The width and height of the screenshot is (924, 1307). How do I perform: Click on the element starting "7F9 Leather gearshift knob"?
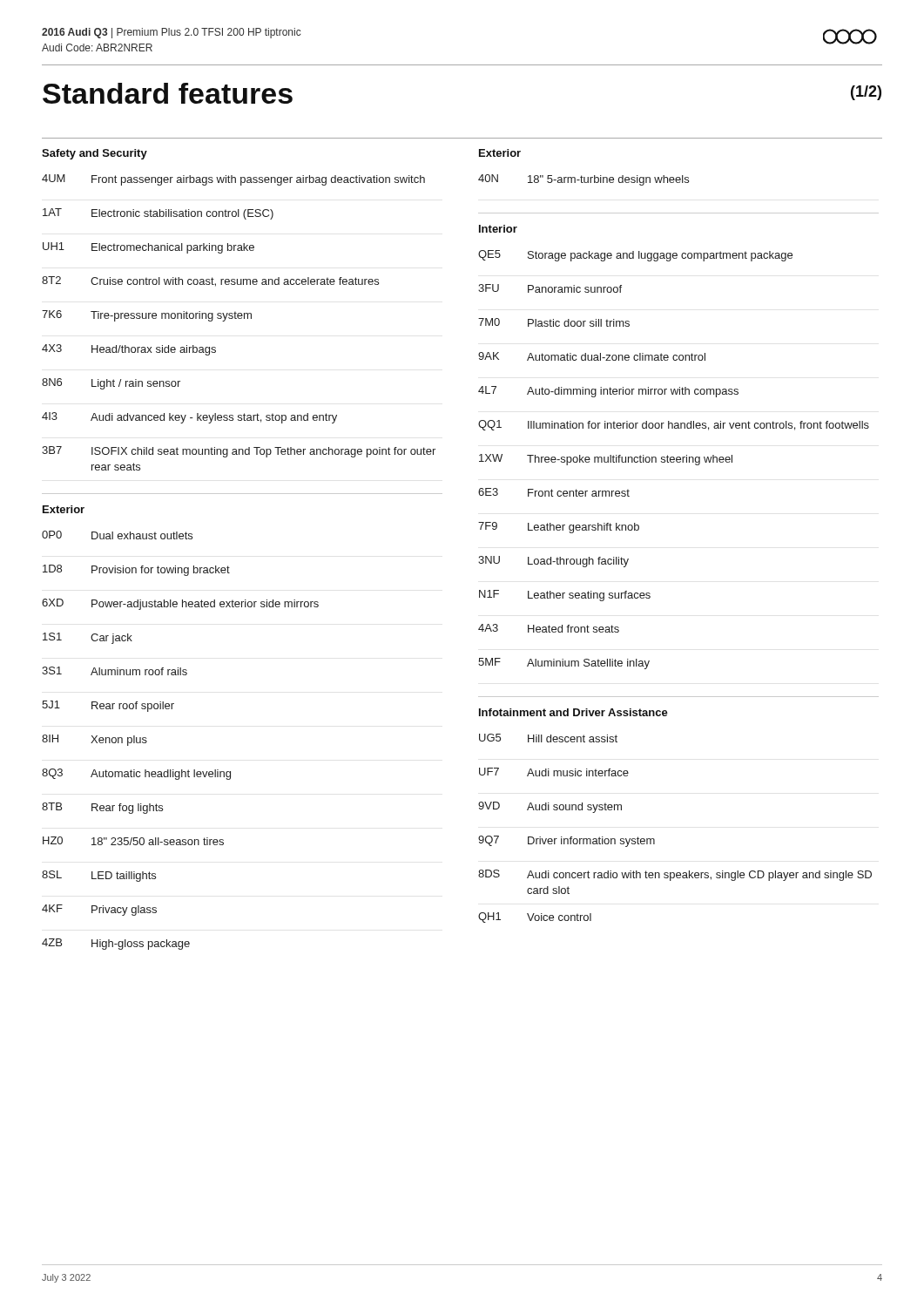559,528
